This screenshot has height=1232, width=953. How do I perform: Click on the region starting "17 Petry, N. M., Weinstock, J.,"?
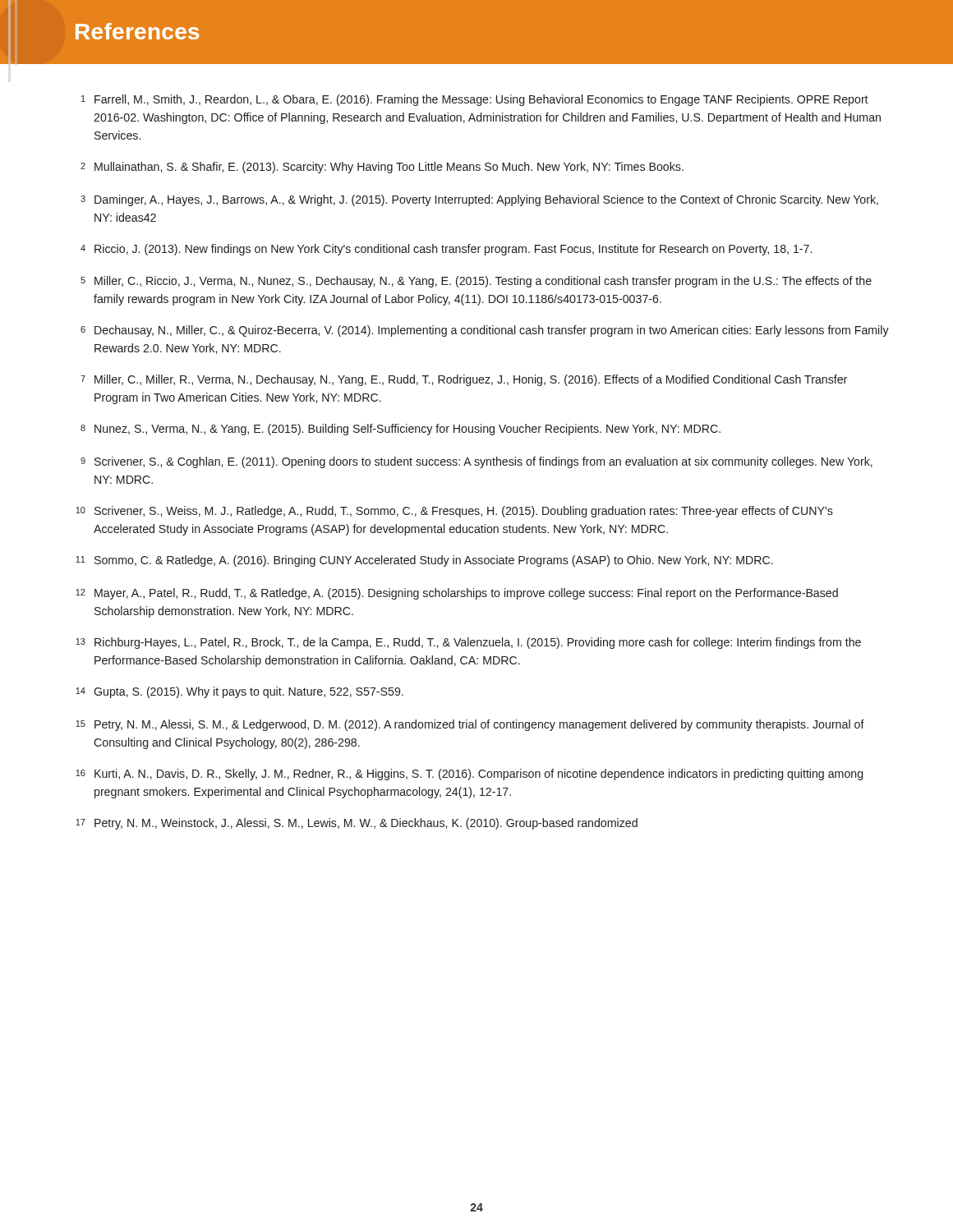(476, 823)
